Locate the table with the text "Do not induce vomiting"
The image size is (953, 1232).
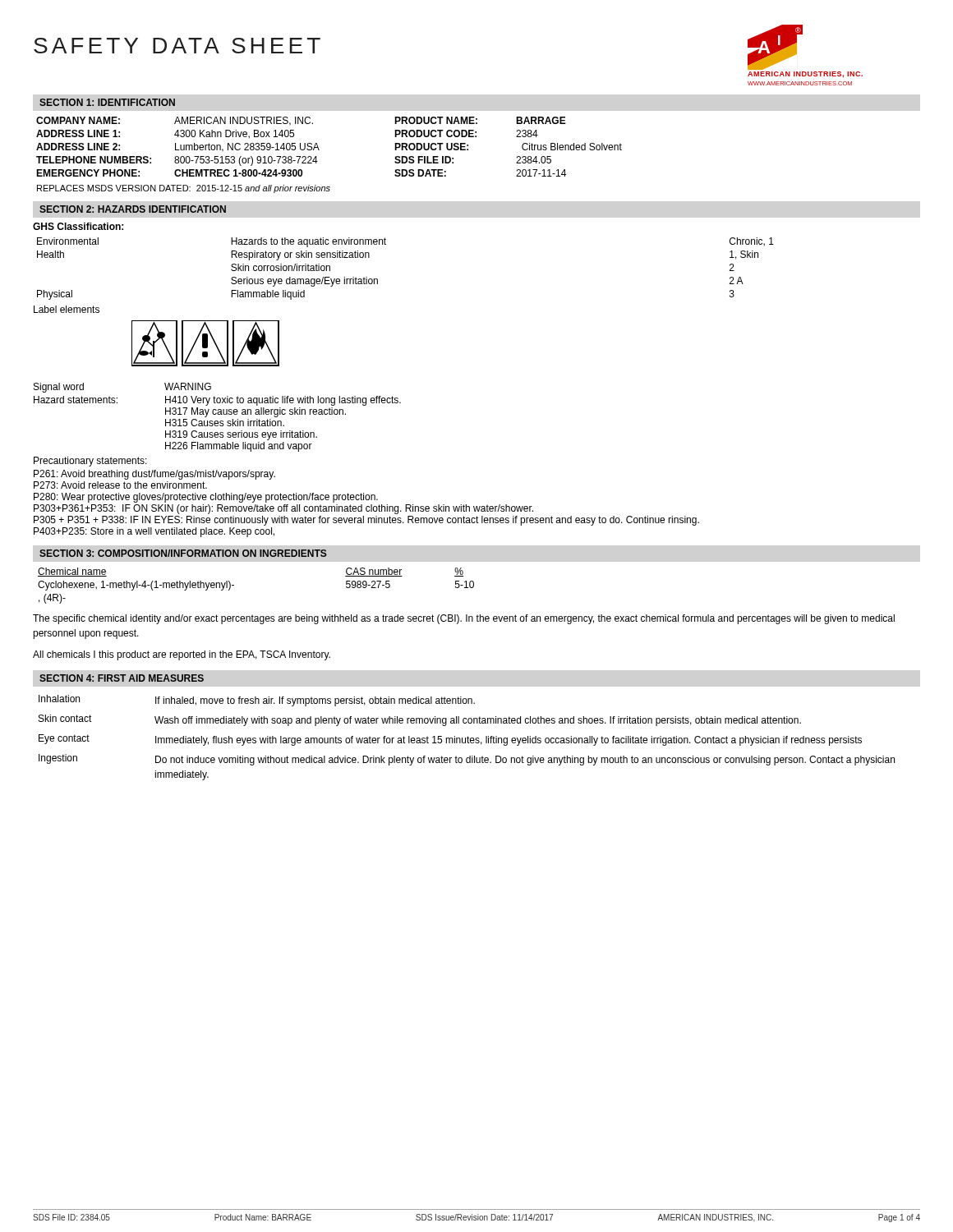tap(476, 737)
